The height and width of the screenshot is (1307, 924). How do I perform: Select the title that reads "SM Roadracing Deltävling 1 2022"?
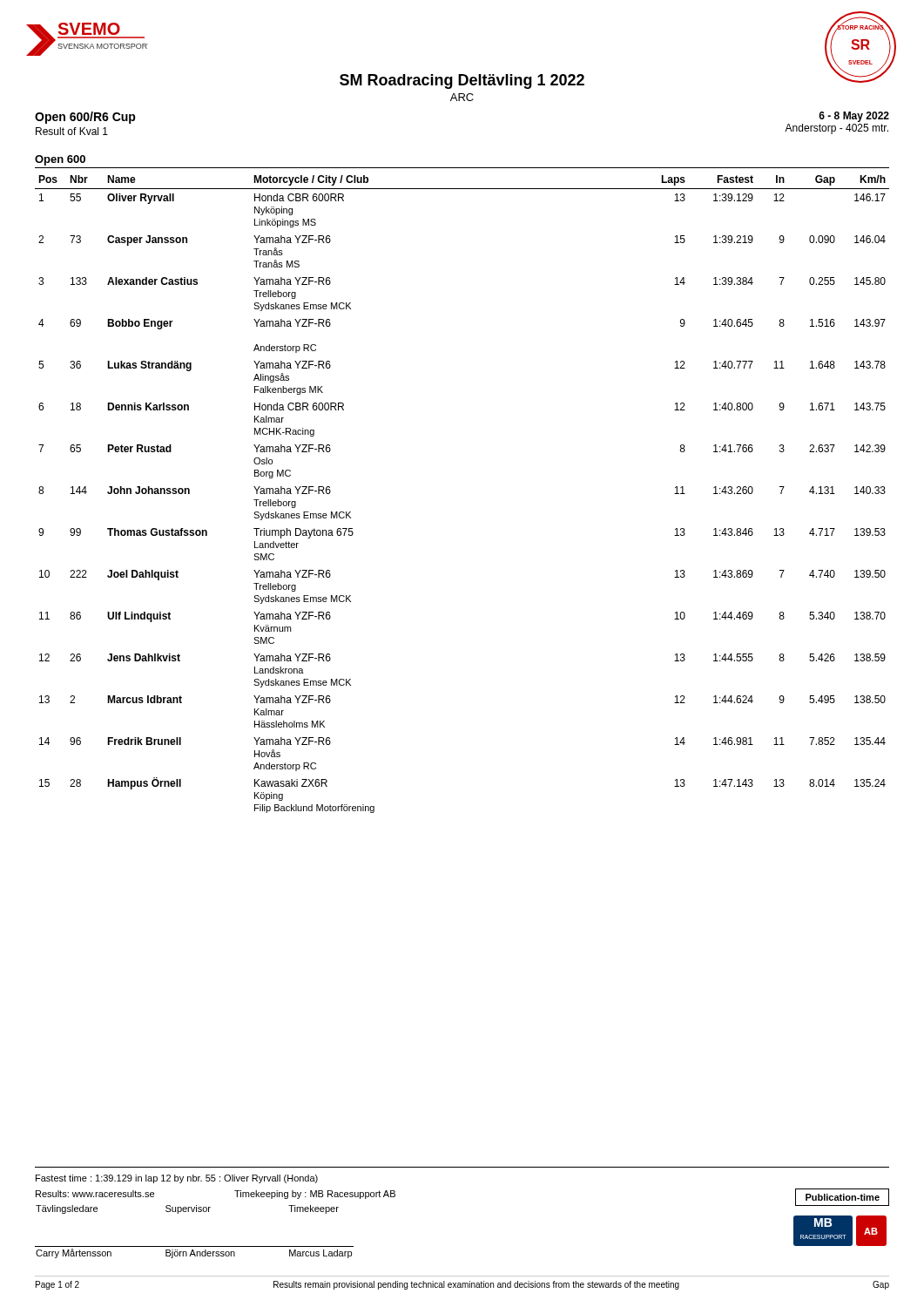coord(462,80)
